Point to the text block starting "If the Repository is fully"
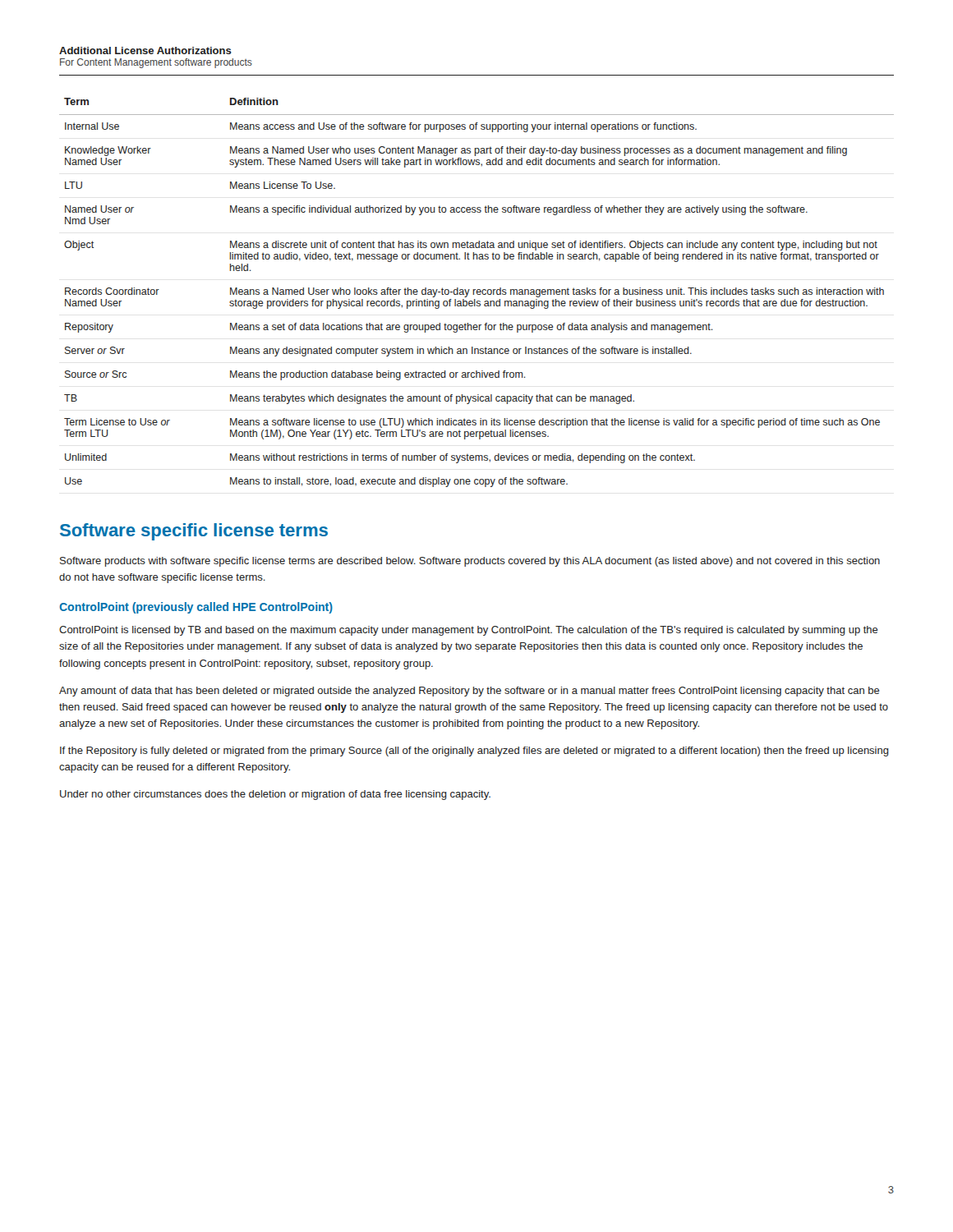 (x=474, y=759)
